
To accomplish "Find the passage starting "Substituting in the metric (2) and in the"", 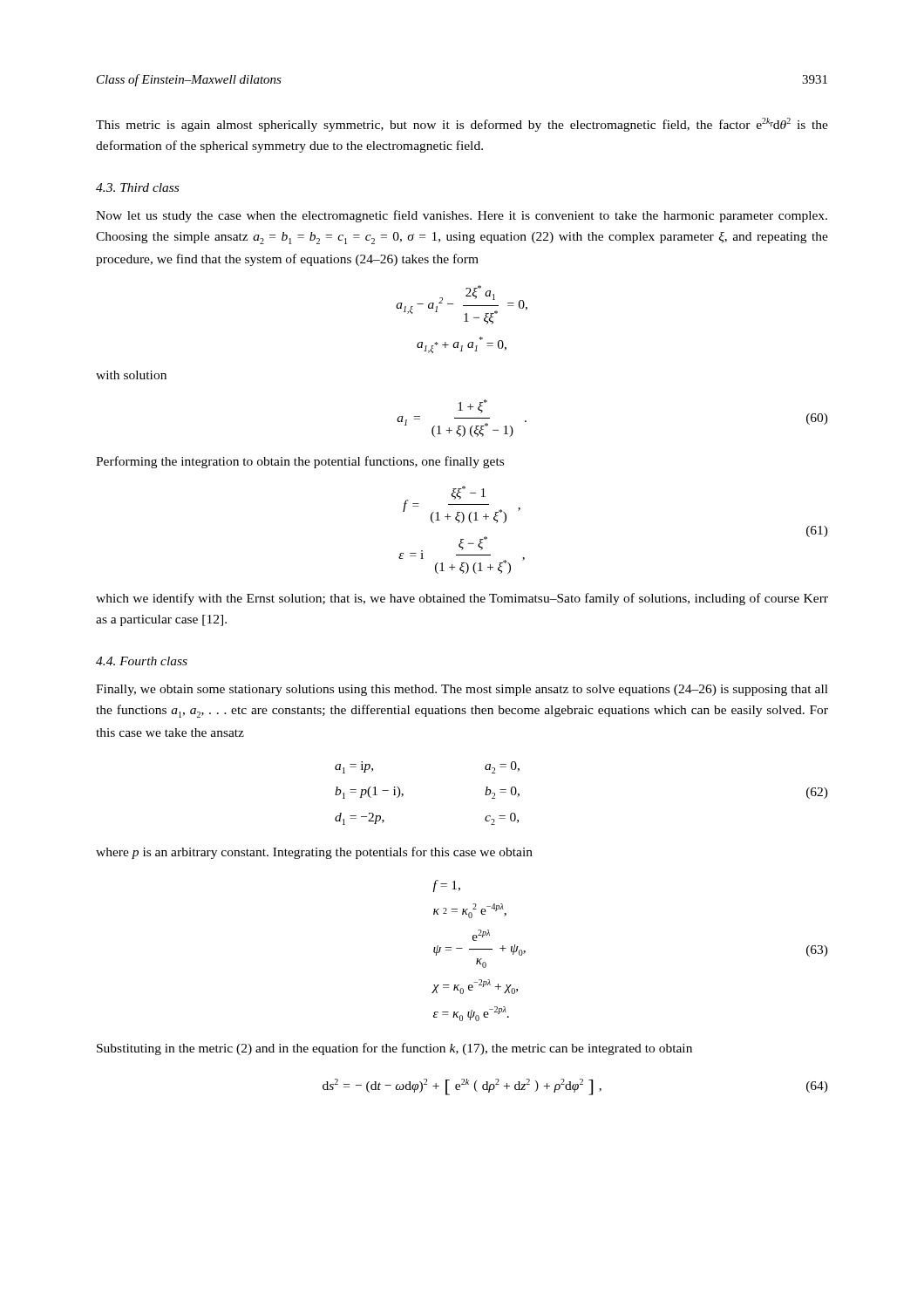I will point(394,1047).
